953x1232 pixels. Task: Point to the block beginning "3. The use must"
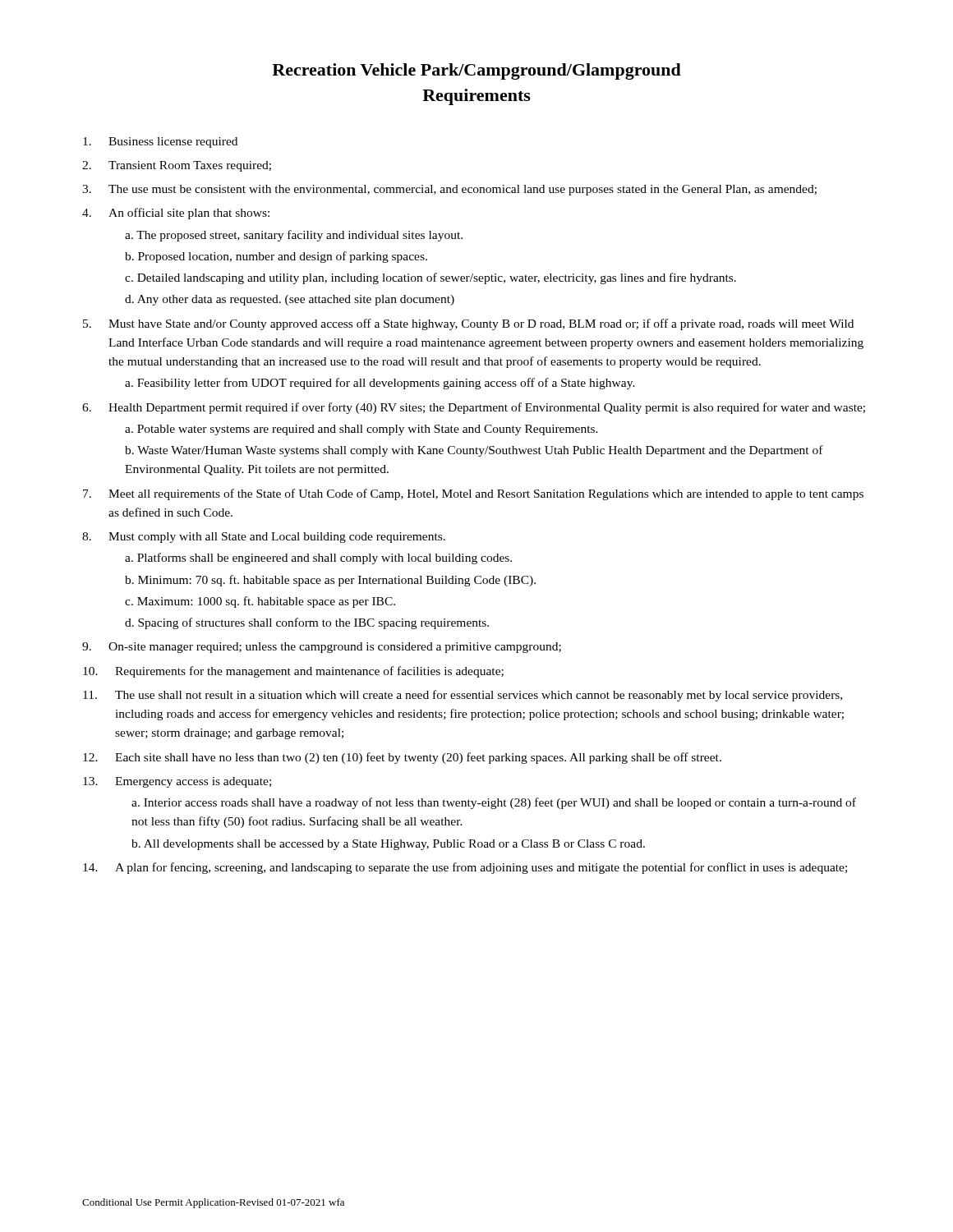click(476, 189)
